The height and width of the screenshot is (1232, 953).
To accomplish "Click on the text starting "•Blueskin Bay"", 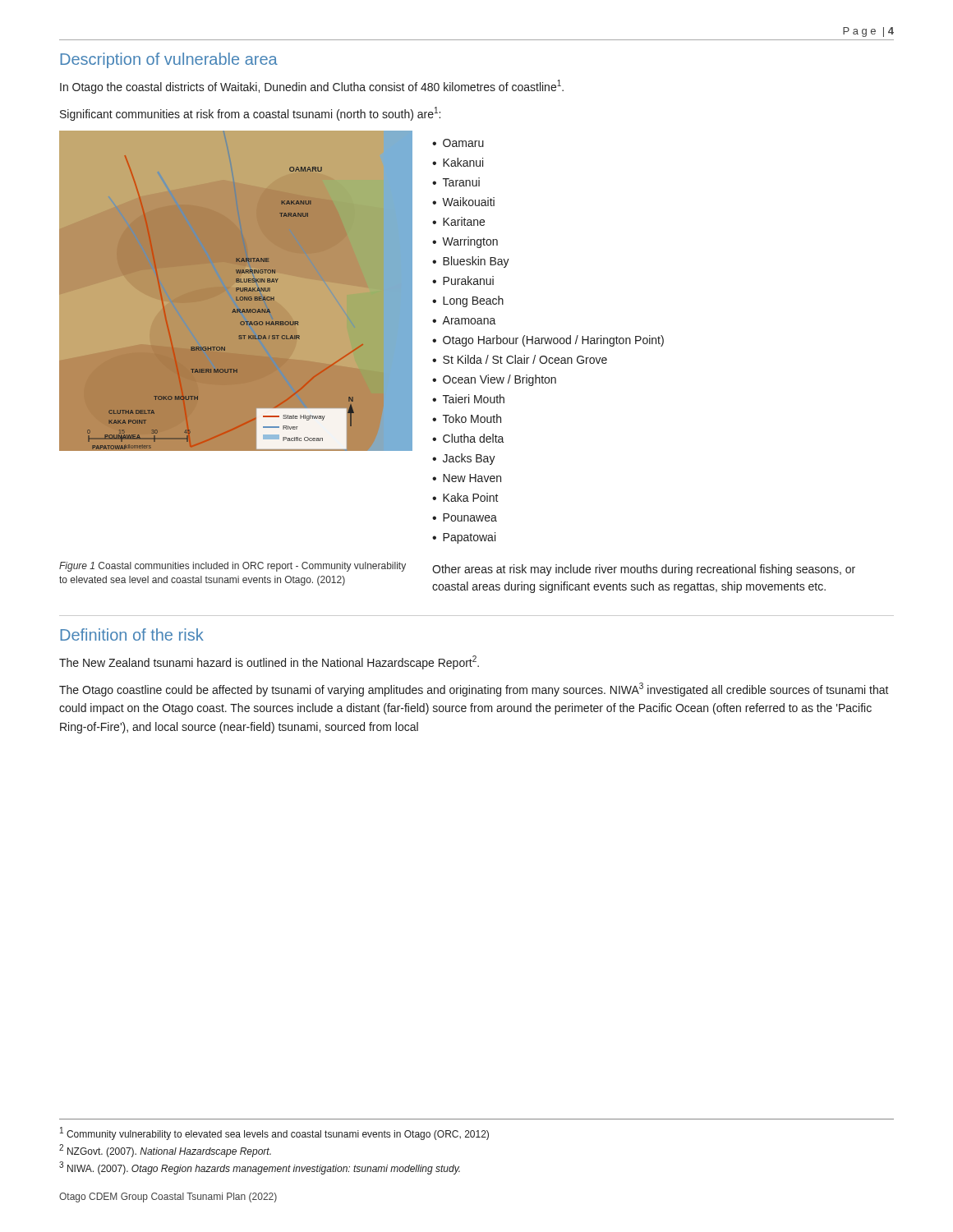I will (471, 262).
